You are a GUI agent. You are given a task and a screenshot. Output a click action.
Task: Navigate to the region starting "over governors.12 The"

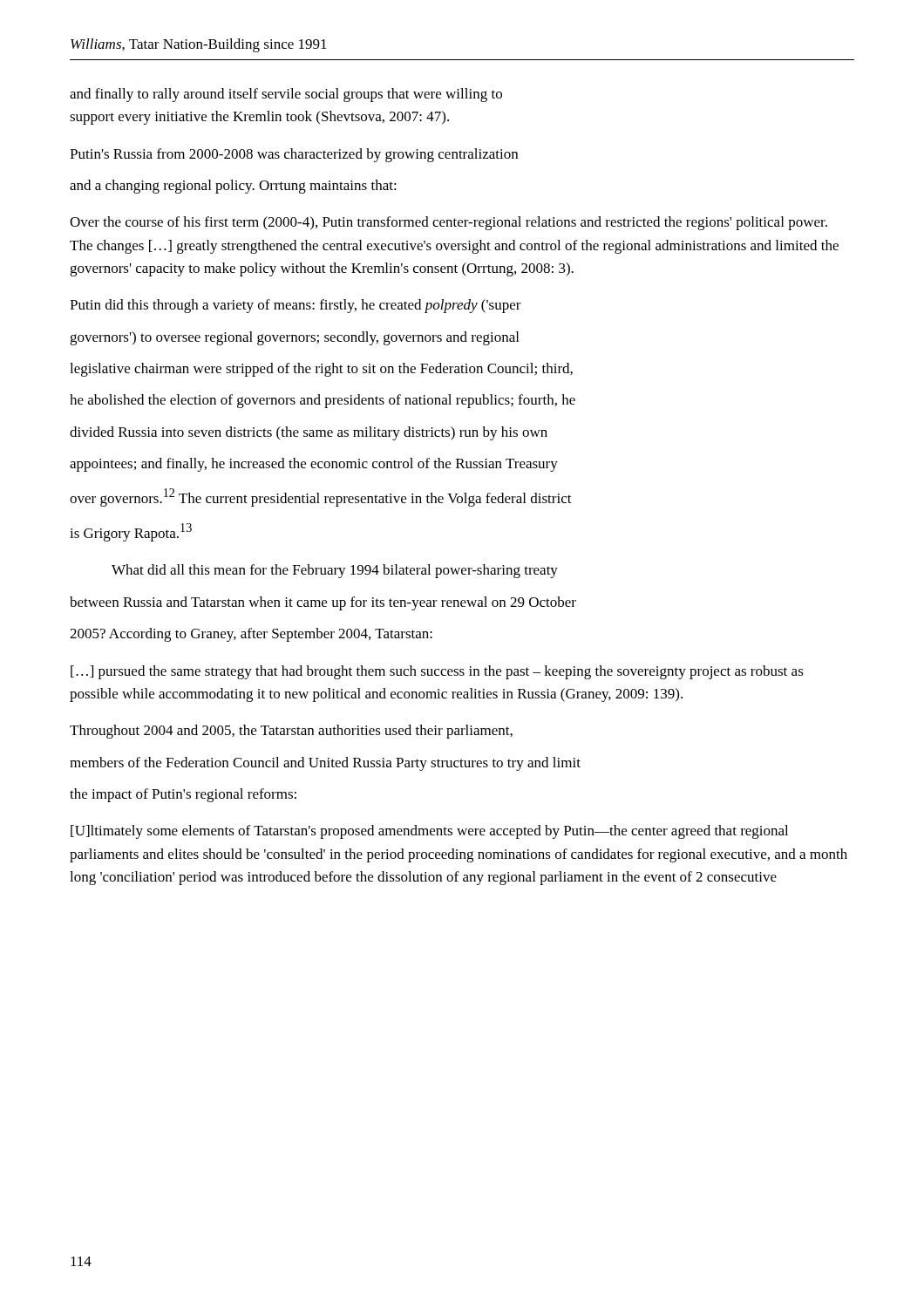pyautogui.click(x=321, y=496)
